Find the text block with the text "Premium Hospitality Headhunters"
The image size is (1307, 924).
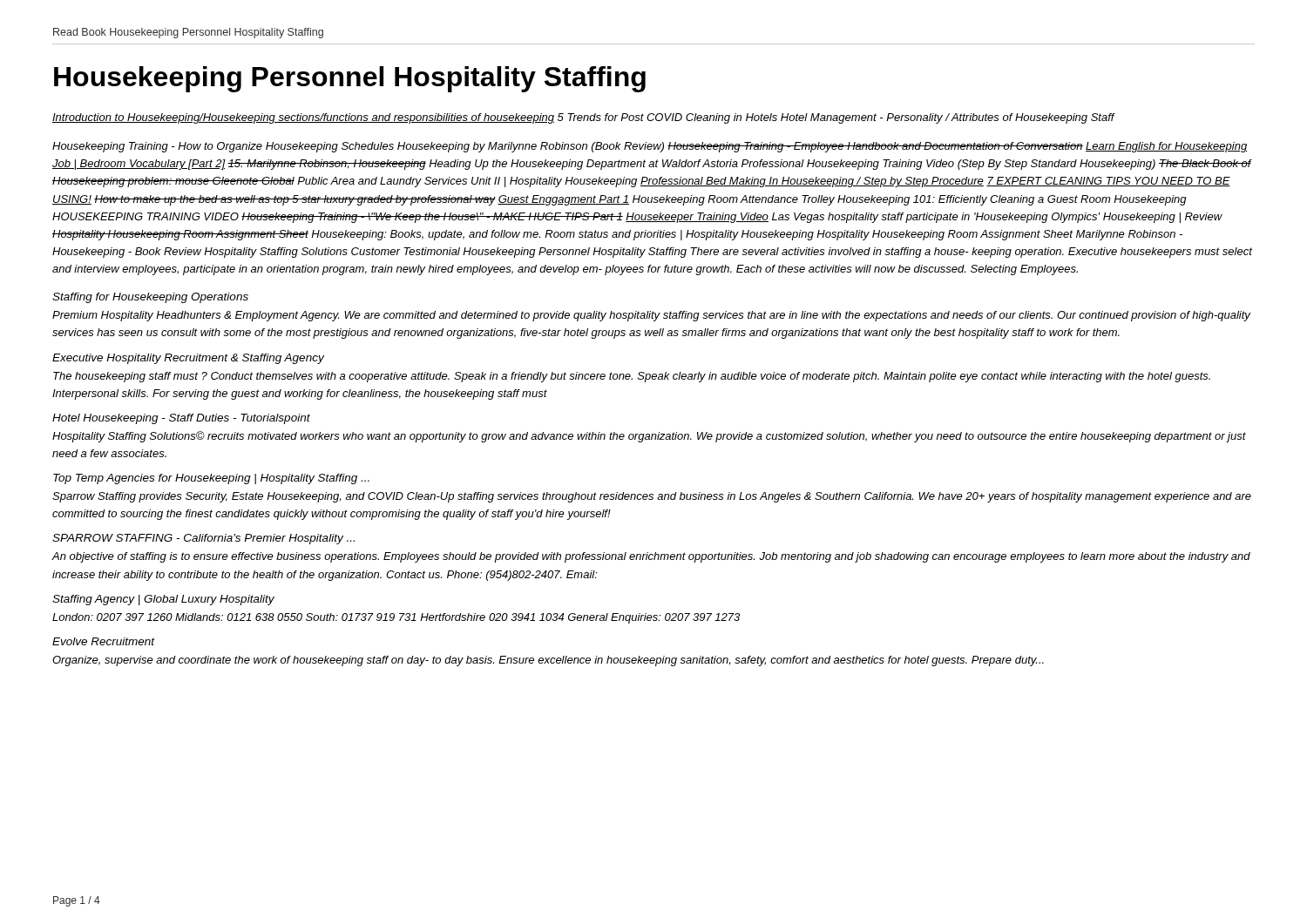coord(651,324)
